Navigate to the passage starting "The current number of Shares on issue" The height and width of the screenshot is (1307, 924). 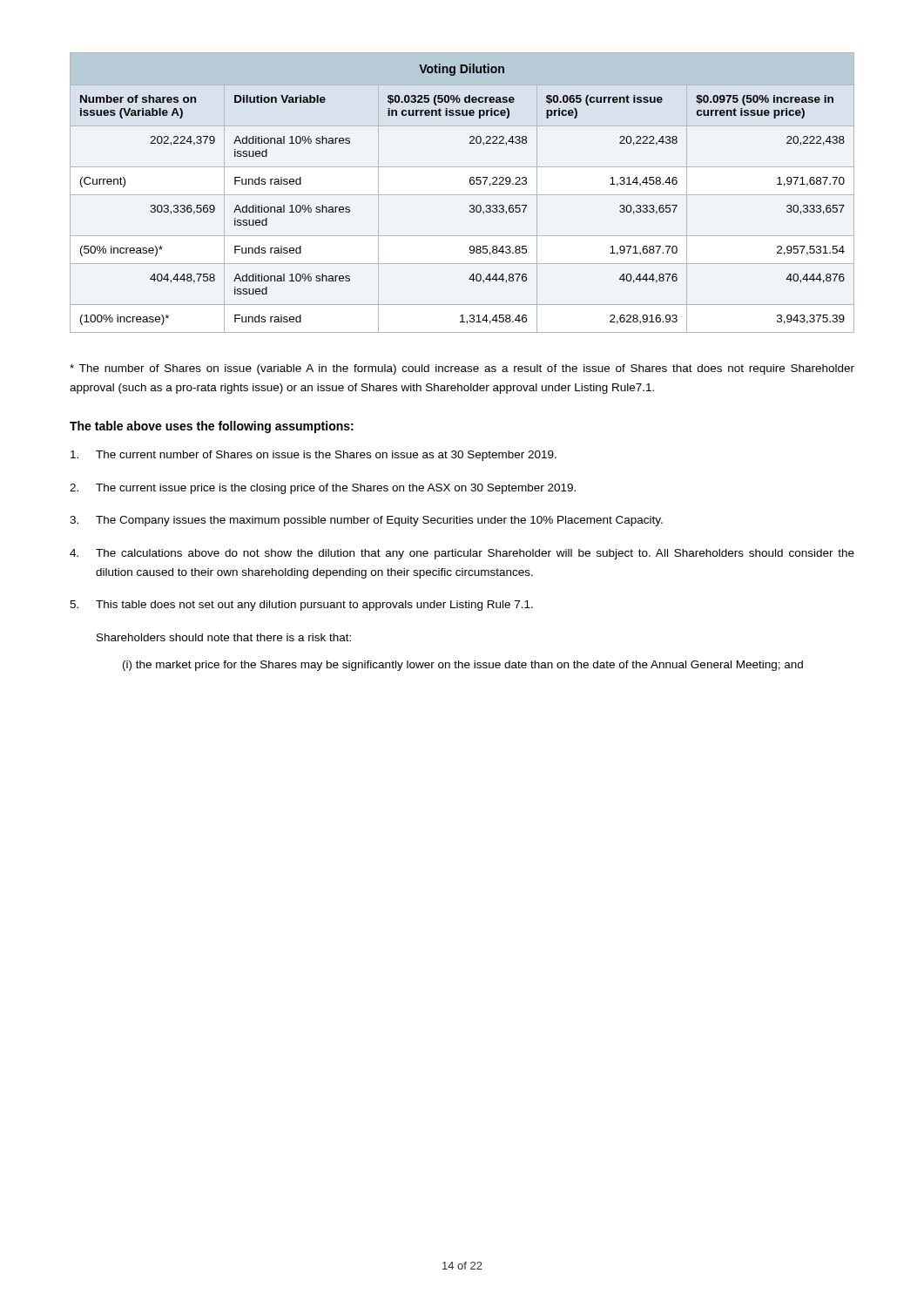(x=462, y=455)
